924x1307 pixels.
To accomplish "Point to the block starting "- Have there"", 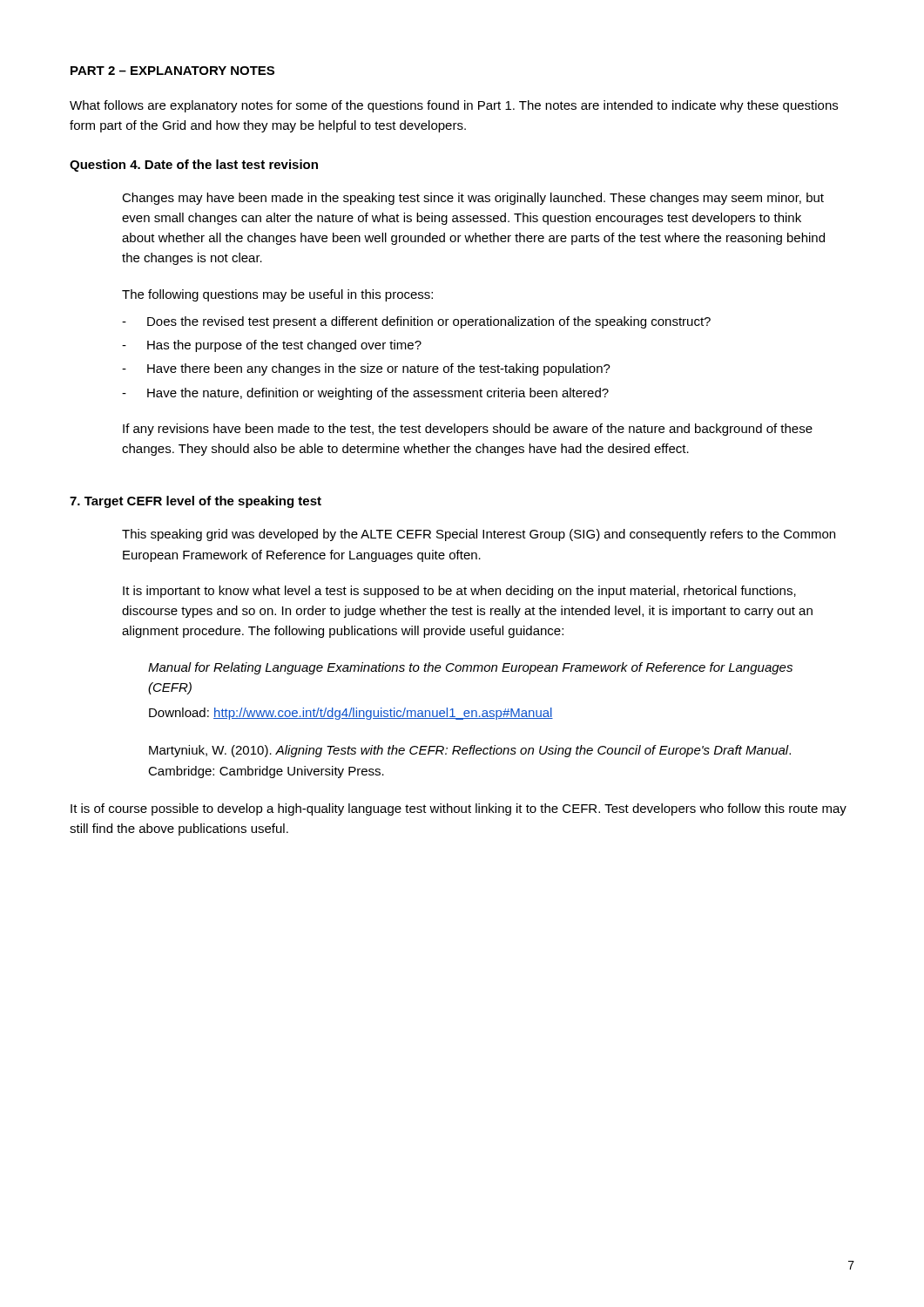I will (x=366, y=369).
